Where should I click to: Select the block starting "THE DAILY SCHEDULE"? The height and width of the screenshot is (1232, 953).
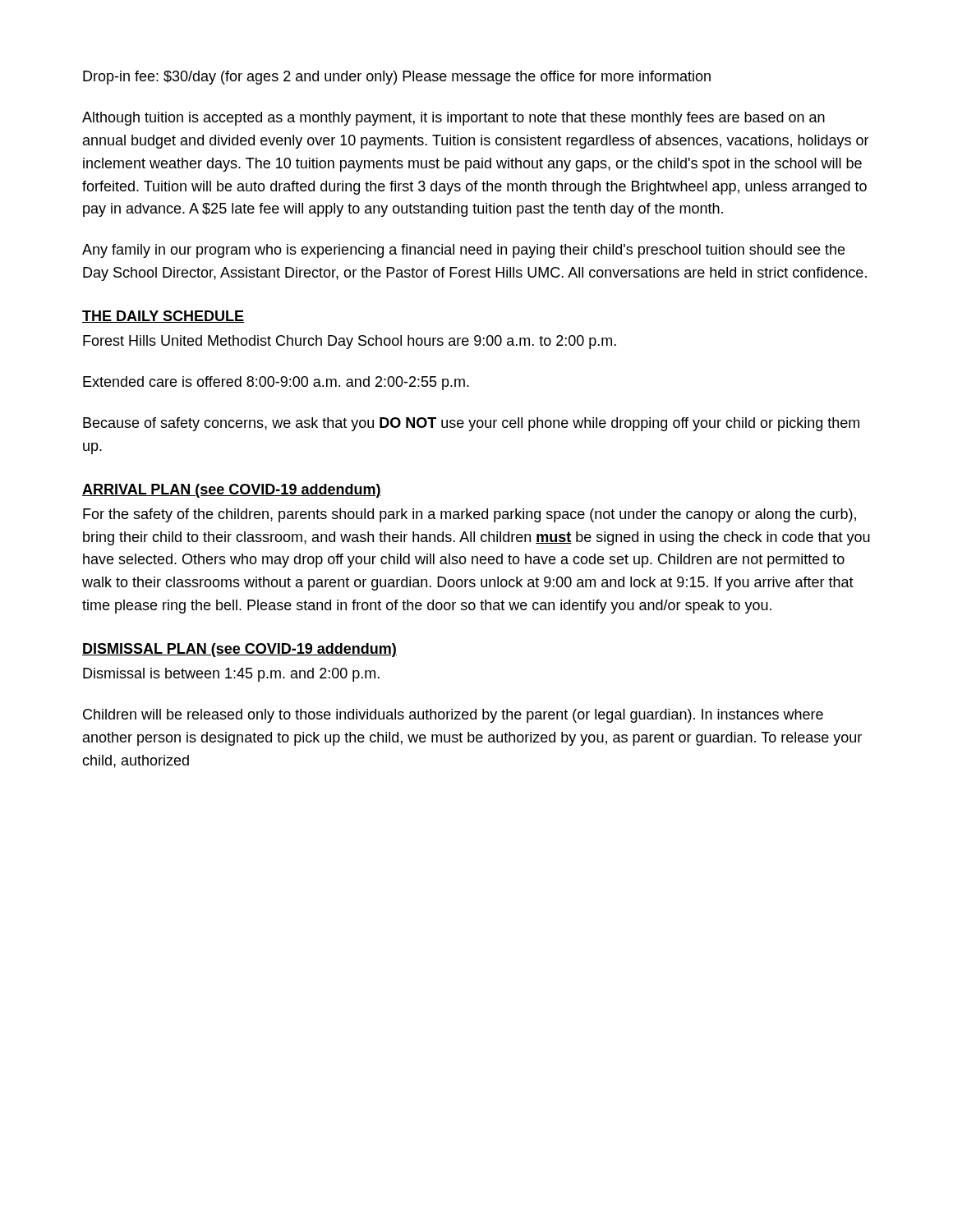pos(163,316)
